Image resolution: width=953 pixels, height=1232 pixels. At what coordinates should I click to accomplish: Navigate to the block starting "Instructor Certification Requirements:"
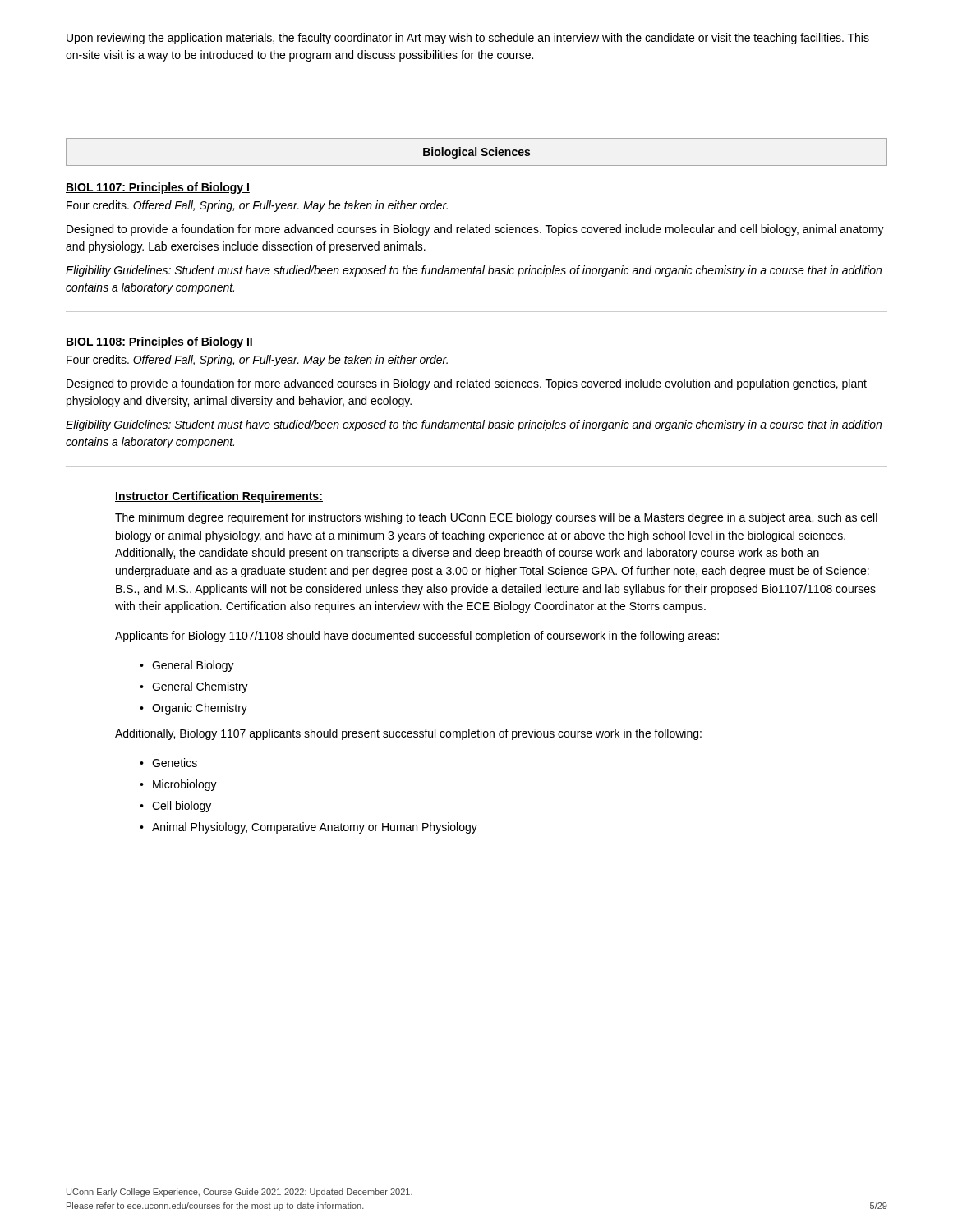tap(219, 496)
